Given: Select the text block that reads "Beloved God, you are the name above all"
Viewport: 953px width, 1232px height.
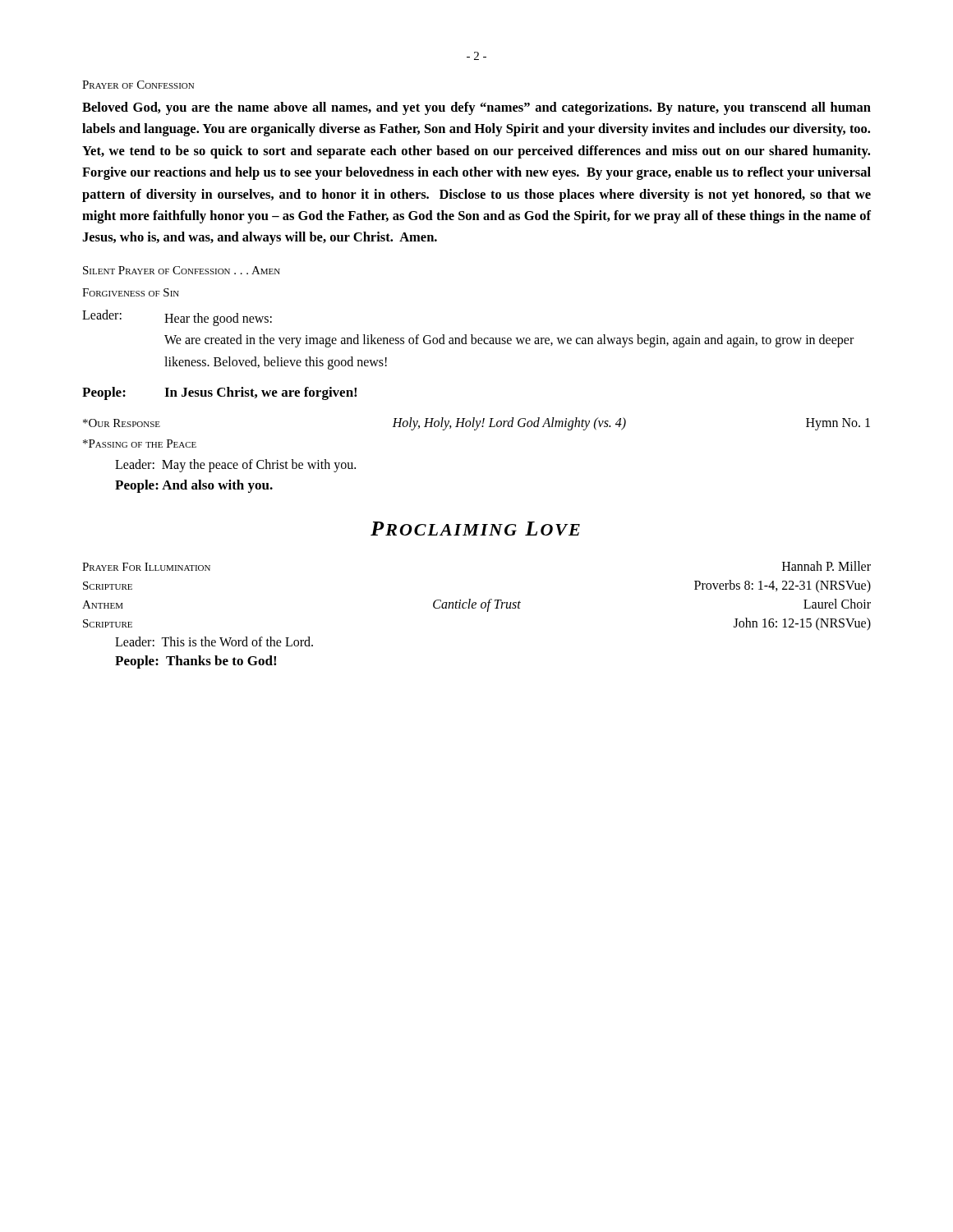Looking at the screenshot, I should [476, 172].
